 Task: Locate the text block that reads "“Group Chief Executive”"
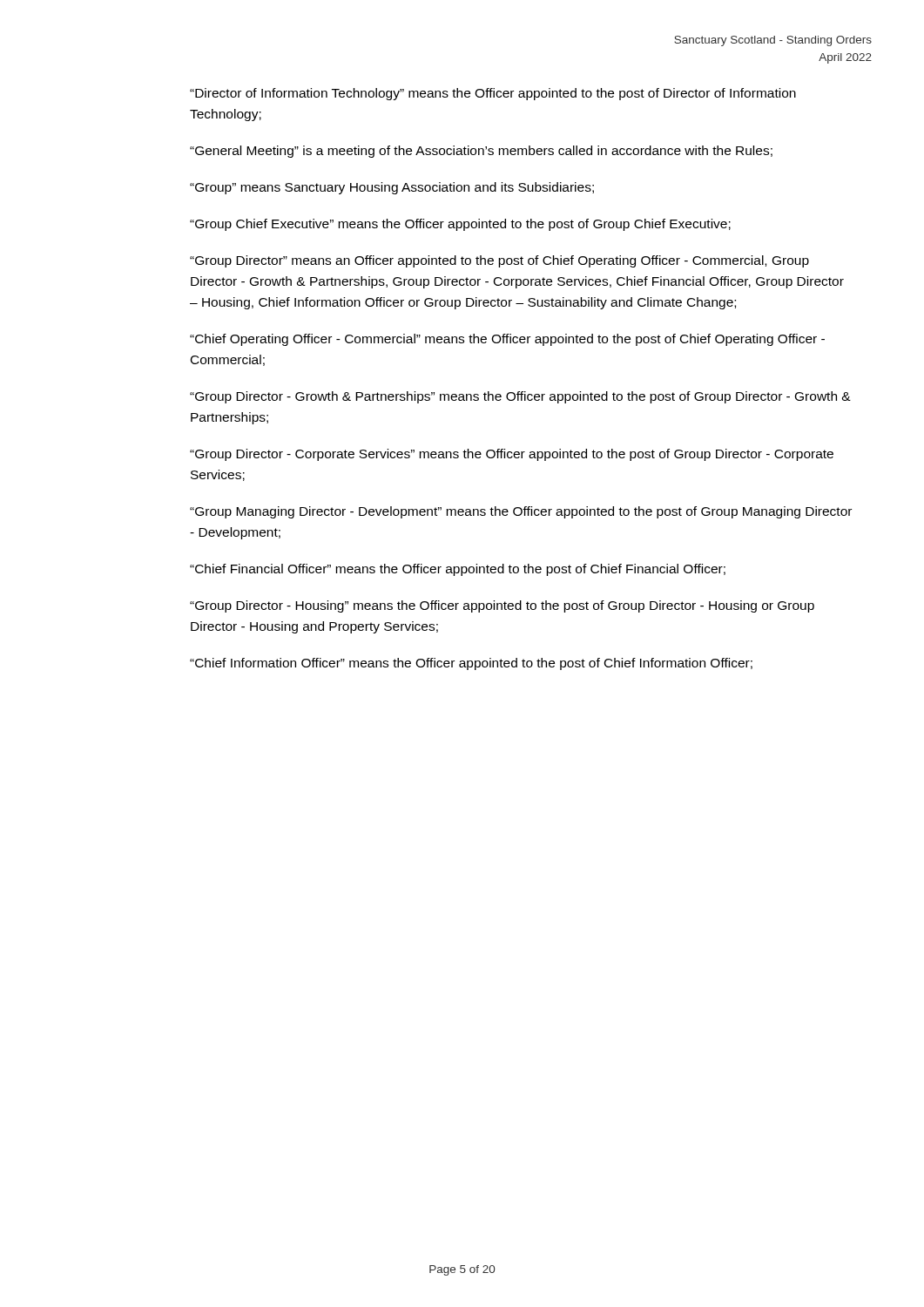[x=461, y=224]
